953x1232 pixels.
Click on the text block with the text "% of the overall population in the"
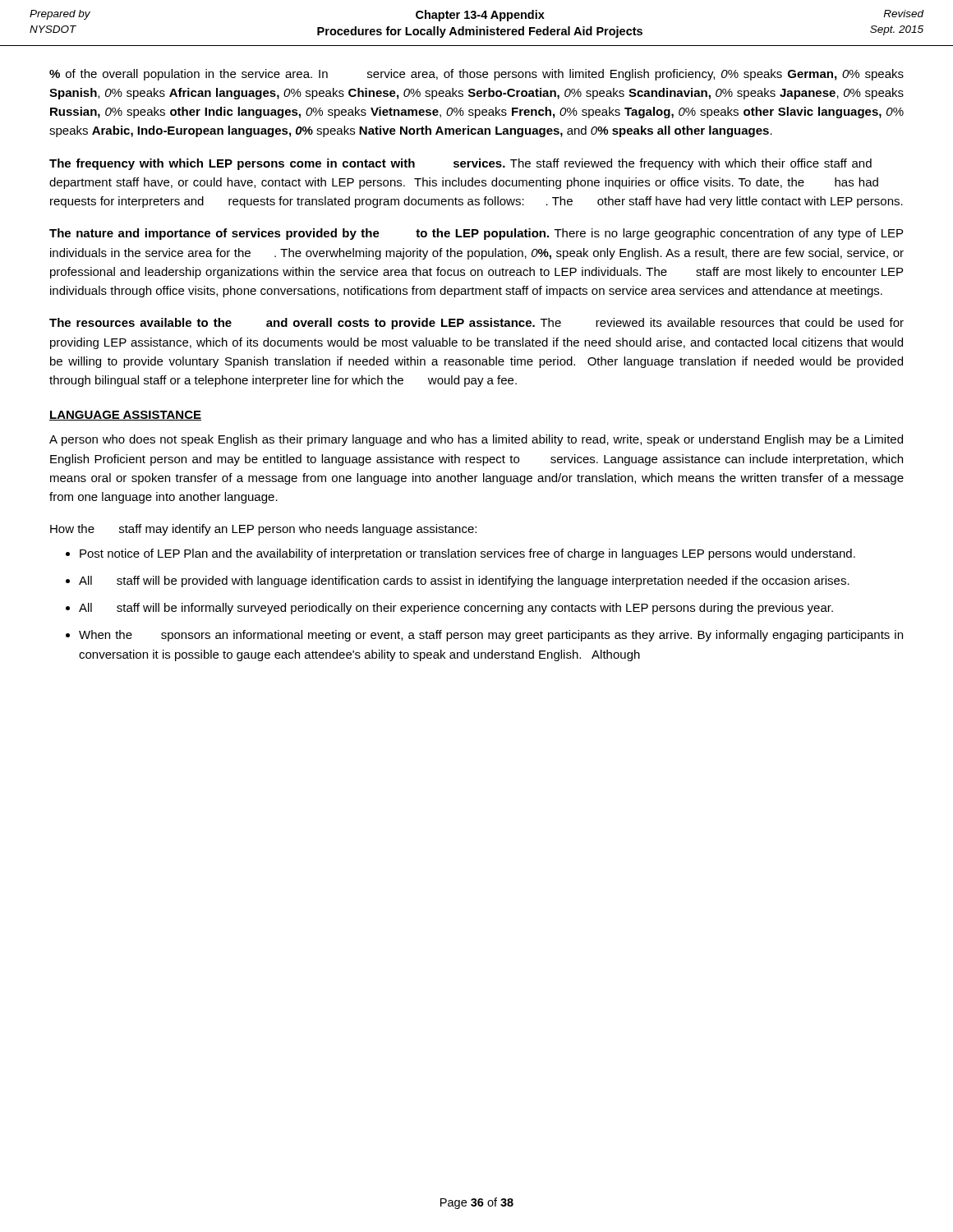point(476,102)
